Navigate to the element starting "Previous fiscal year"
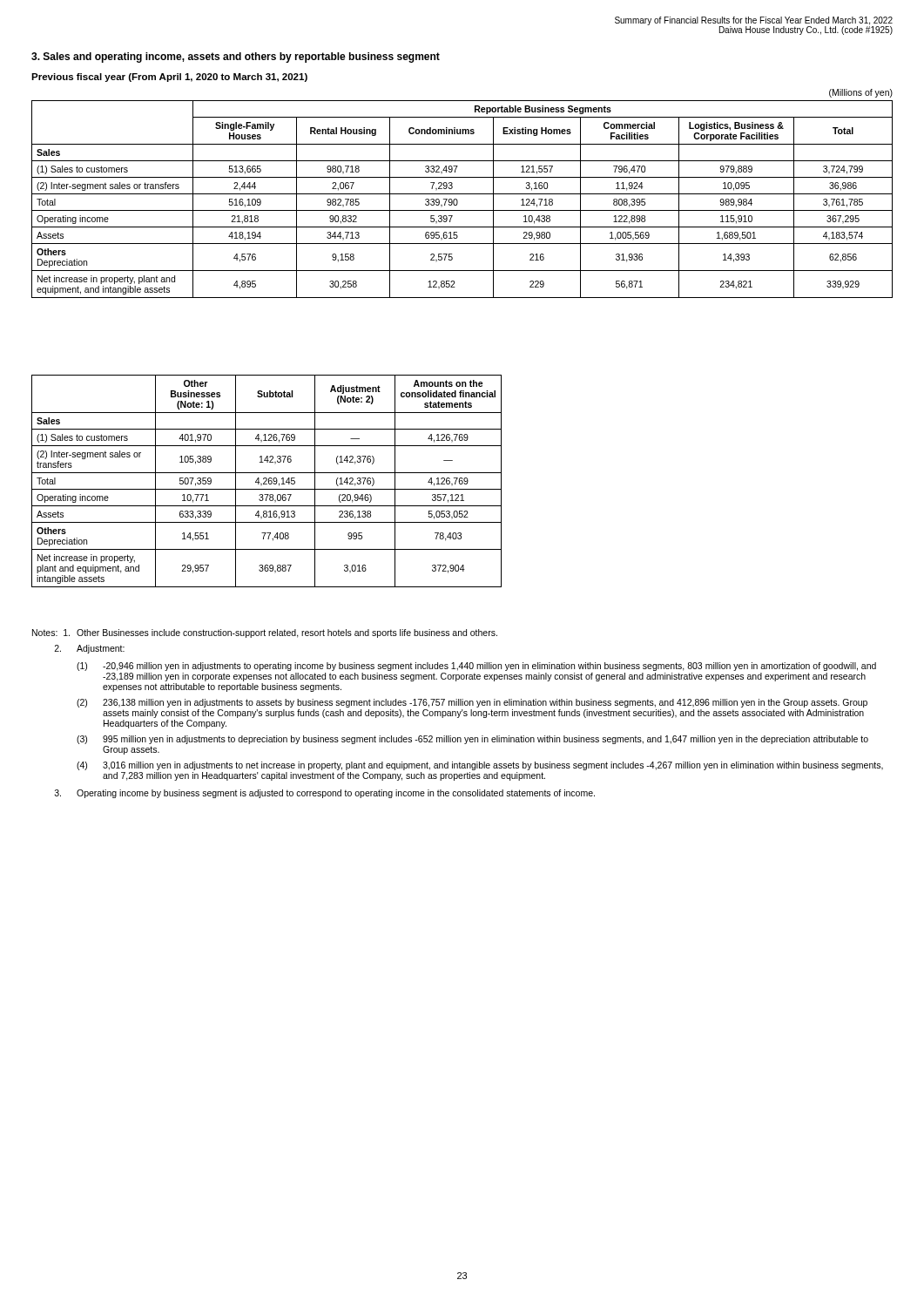The width and height of the screenshot is (924, 1307). point(169,77)
